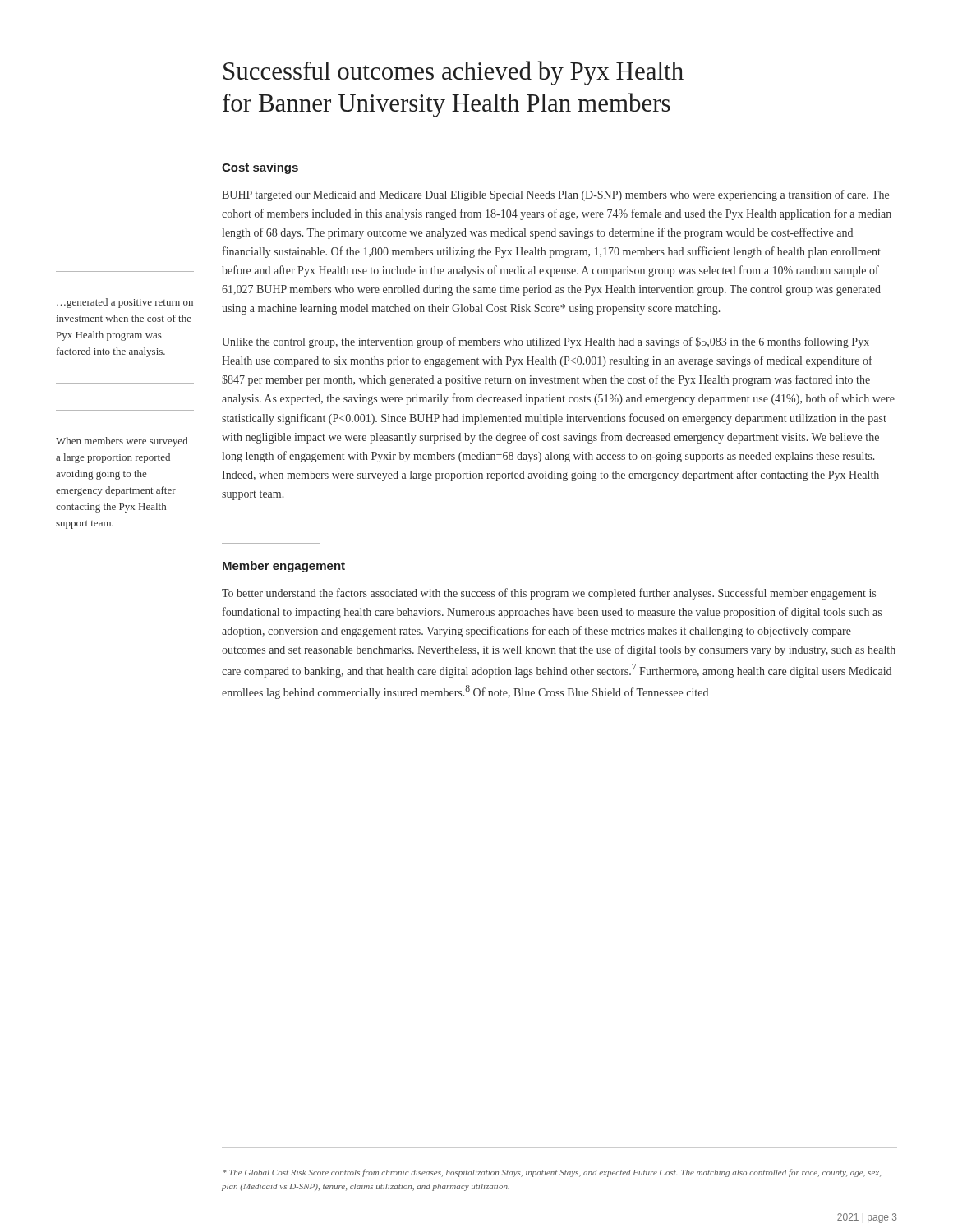Screen dimensions: 1232x953
Task: Select the section header with the text "Cost savings"
Action: tap(260, 168)
